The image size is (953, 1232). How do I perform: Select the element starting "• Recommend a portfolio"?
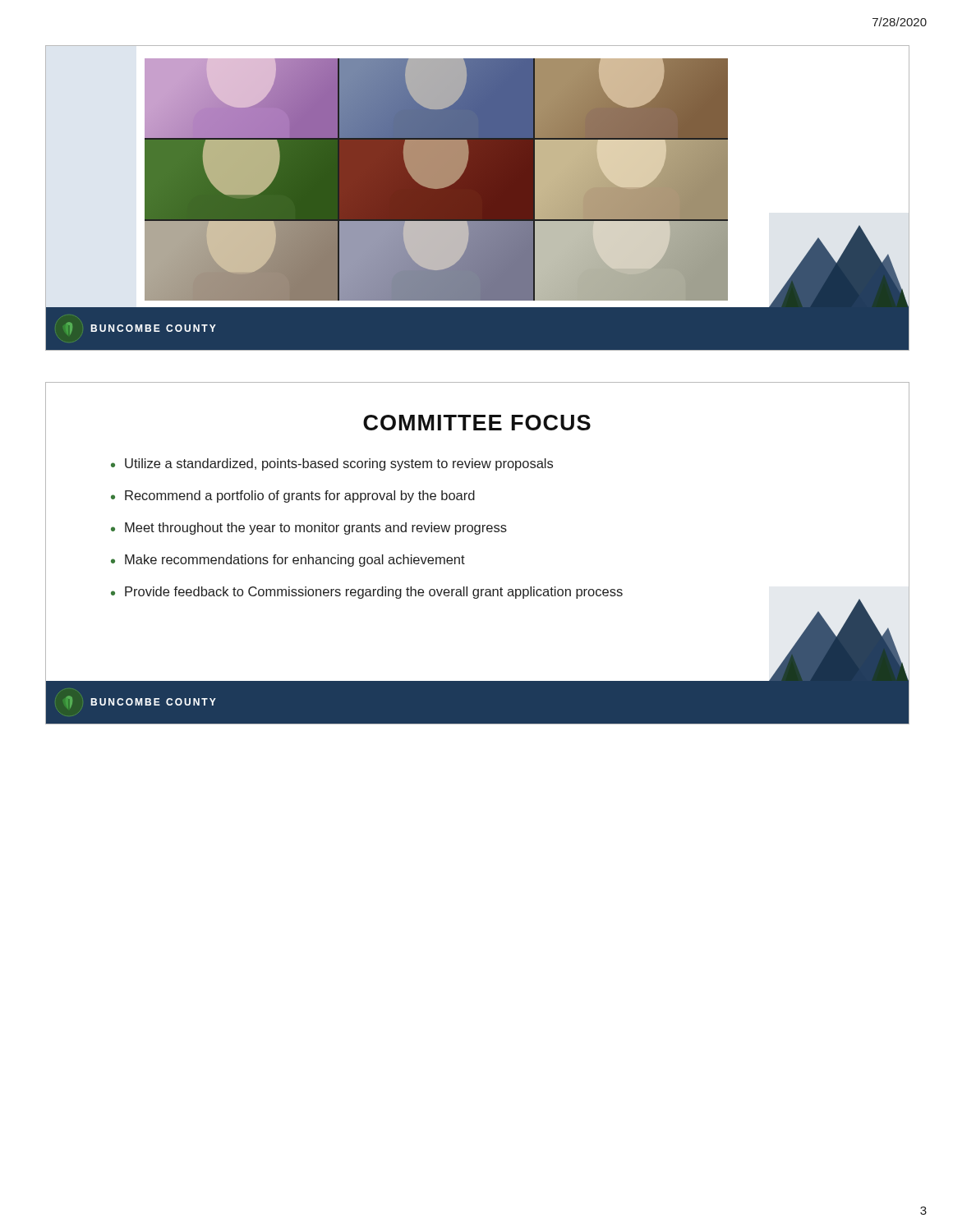click(293, 498)
